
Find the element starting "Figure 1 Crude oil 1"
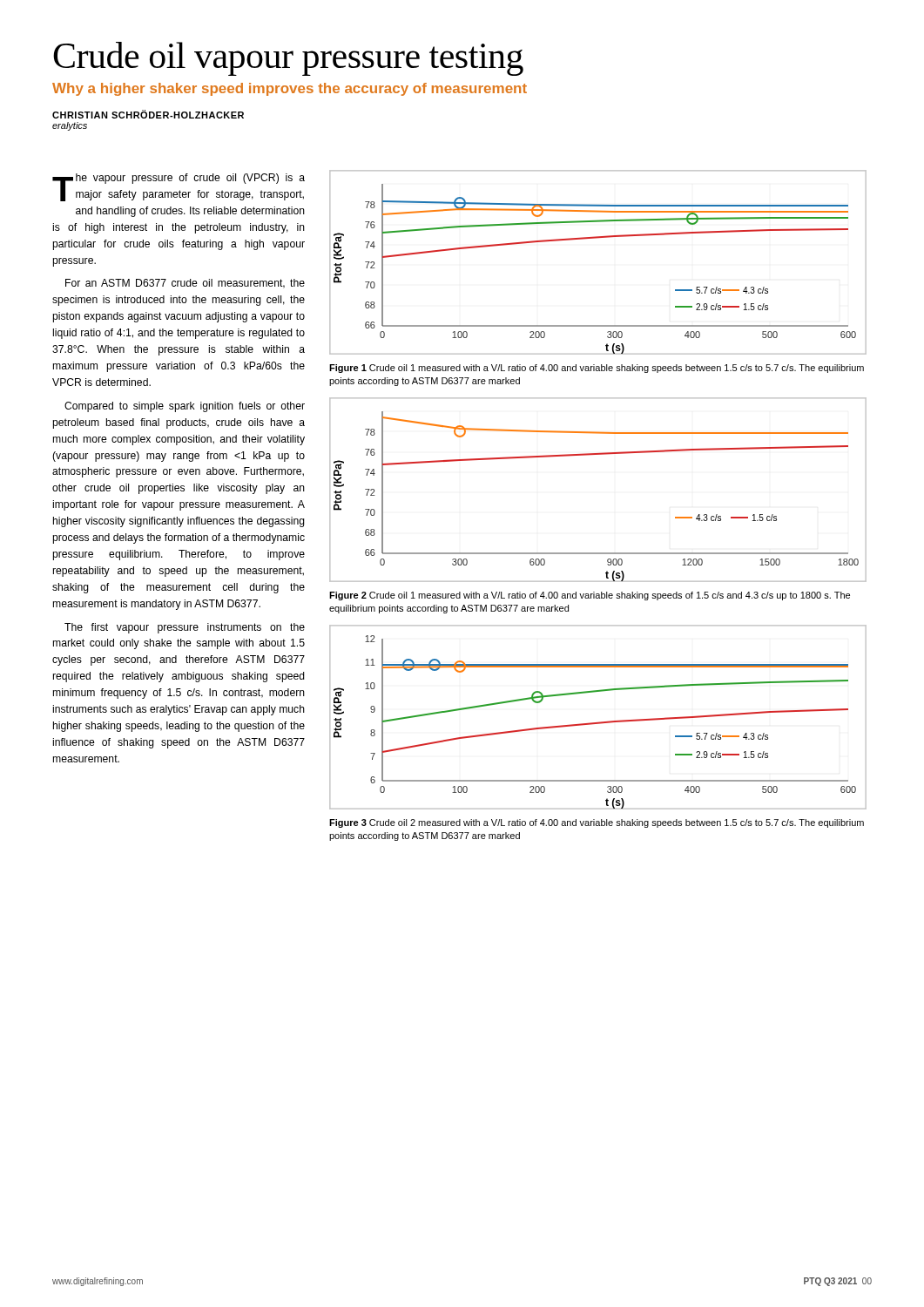coord(597,374)
